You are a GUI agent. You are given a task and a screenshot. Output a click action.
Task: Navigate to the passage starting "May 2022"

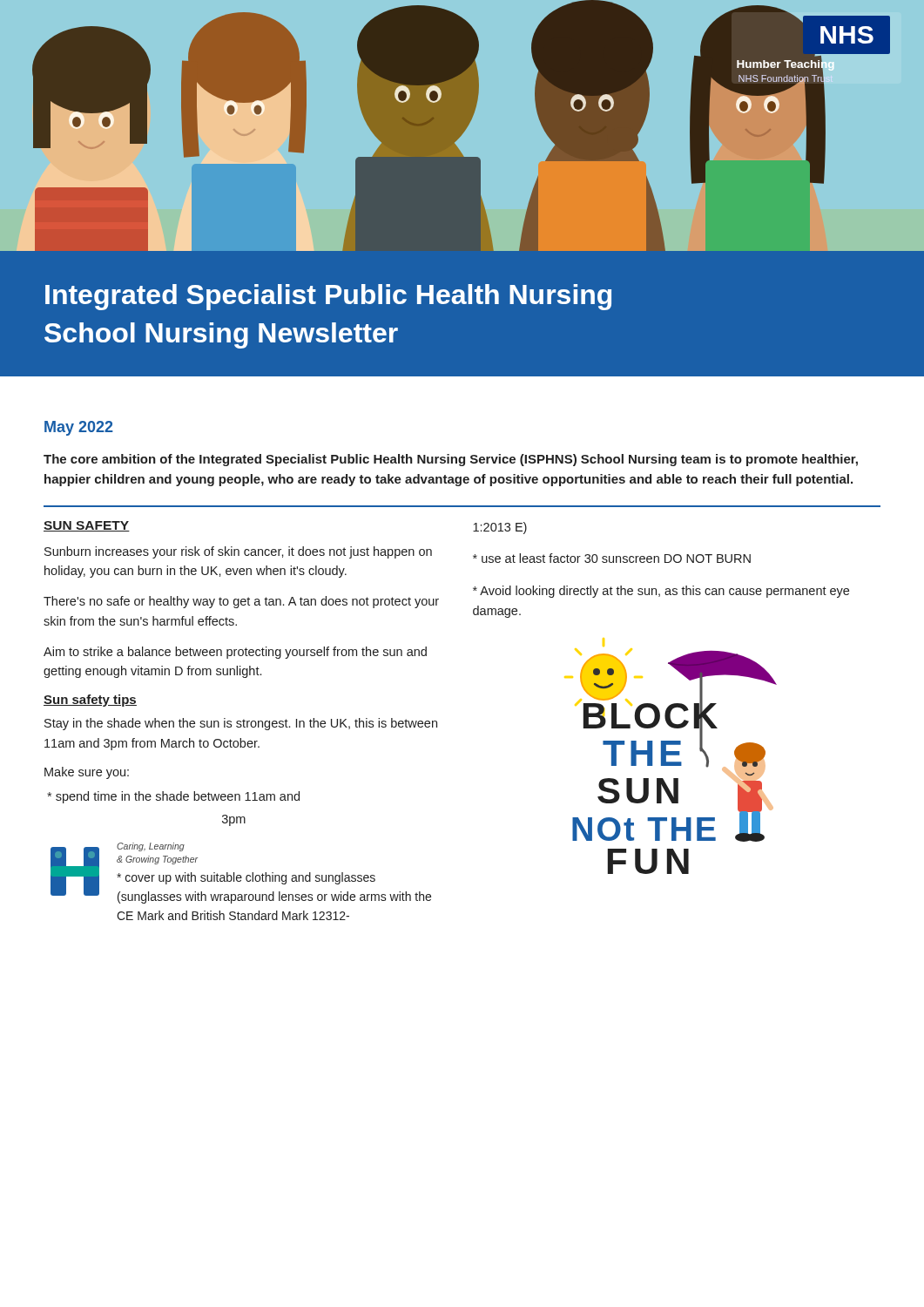[x=78, y=427]
